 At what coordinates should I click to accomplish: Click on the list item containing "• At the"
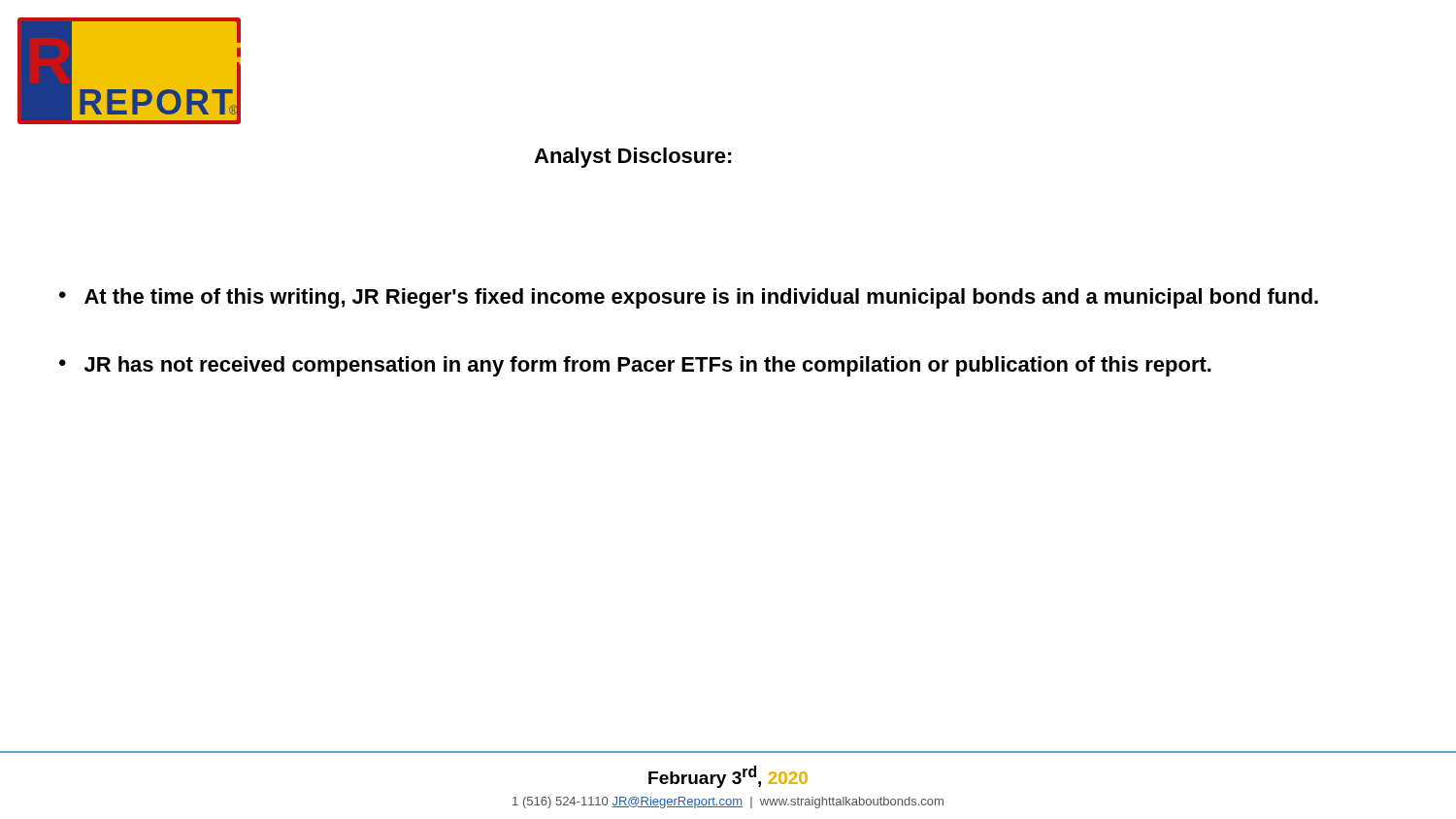(689, 297)
